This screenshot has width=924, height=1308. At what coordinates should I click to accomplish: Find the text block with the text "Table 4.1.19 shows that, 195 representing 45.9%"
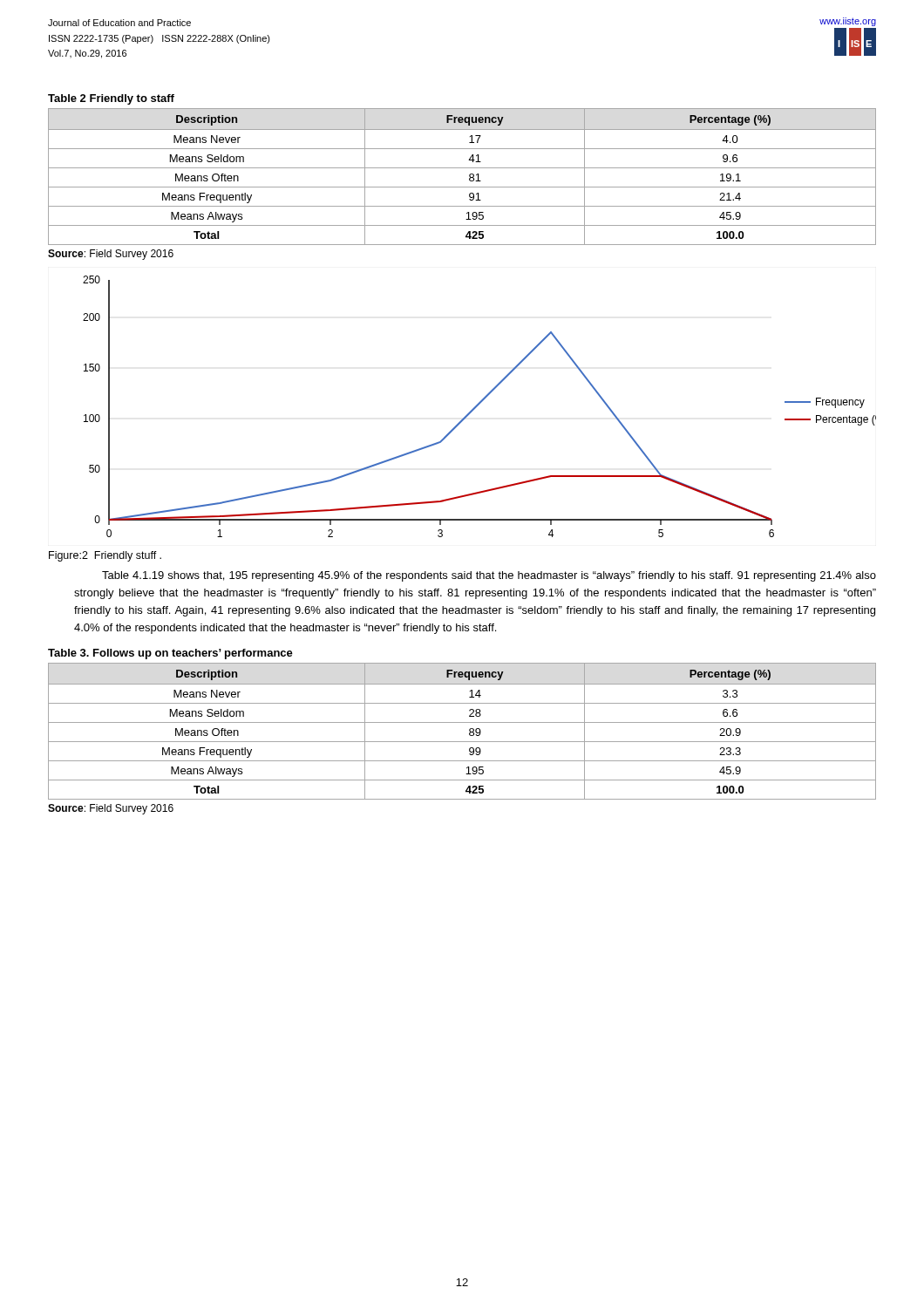[x=475, y=602]
